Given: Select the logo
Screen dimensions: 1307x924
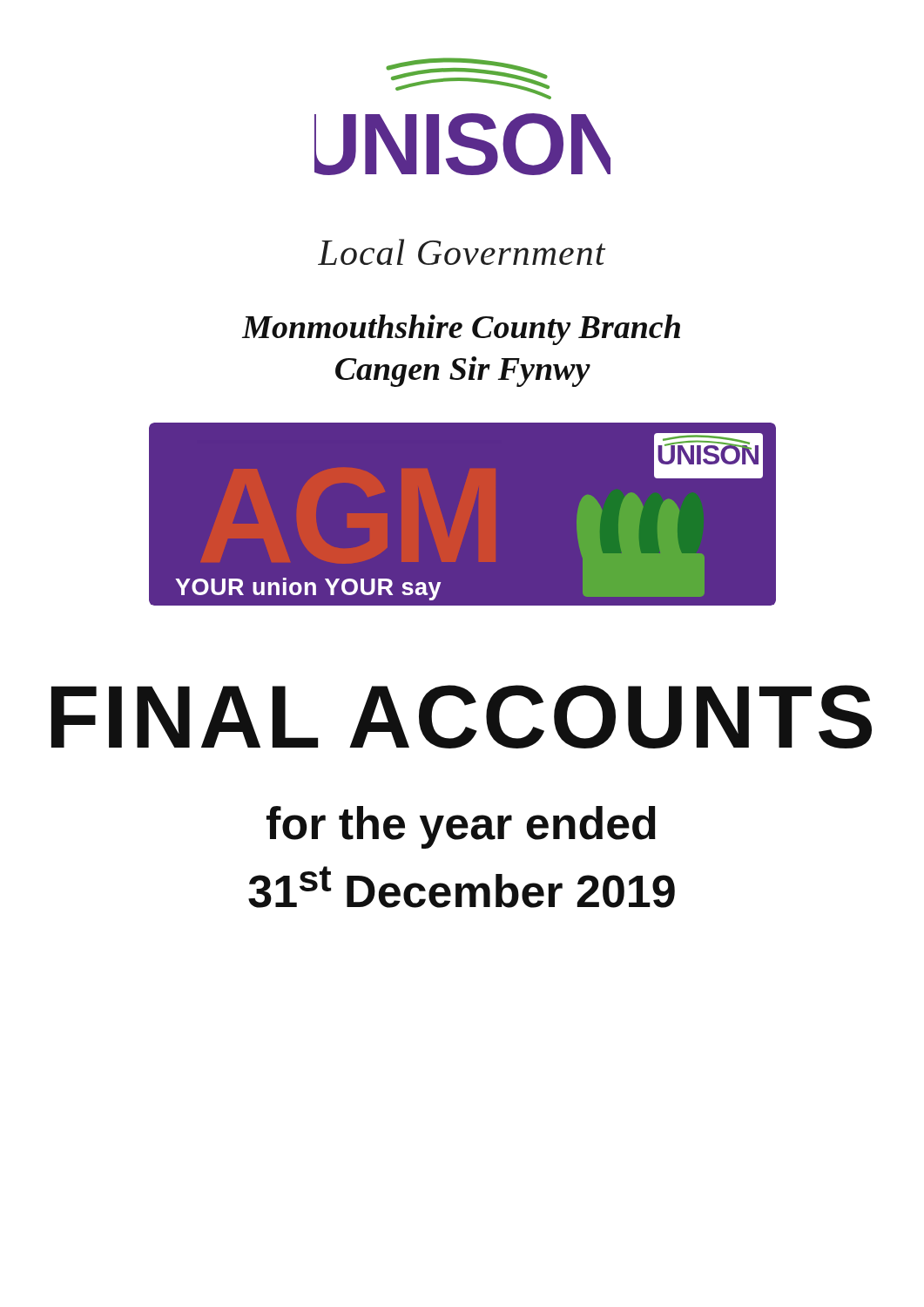Looking at the screenshot, I should click(462, 163).
